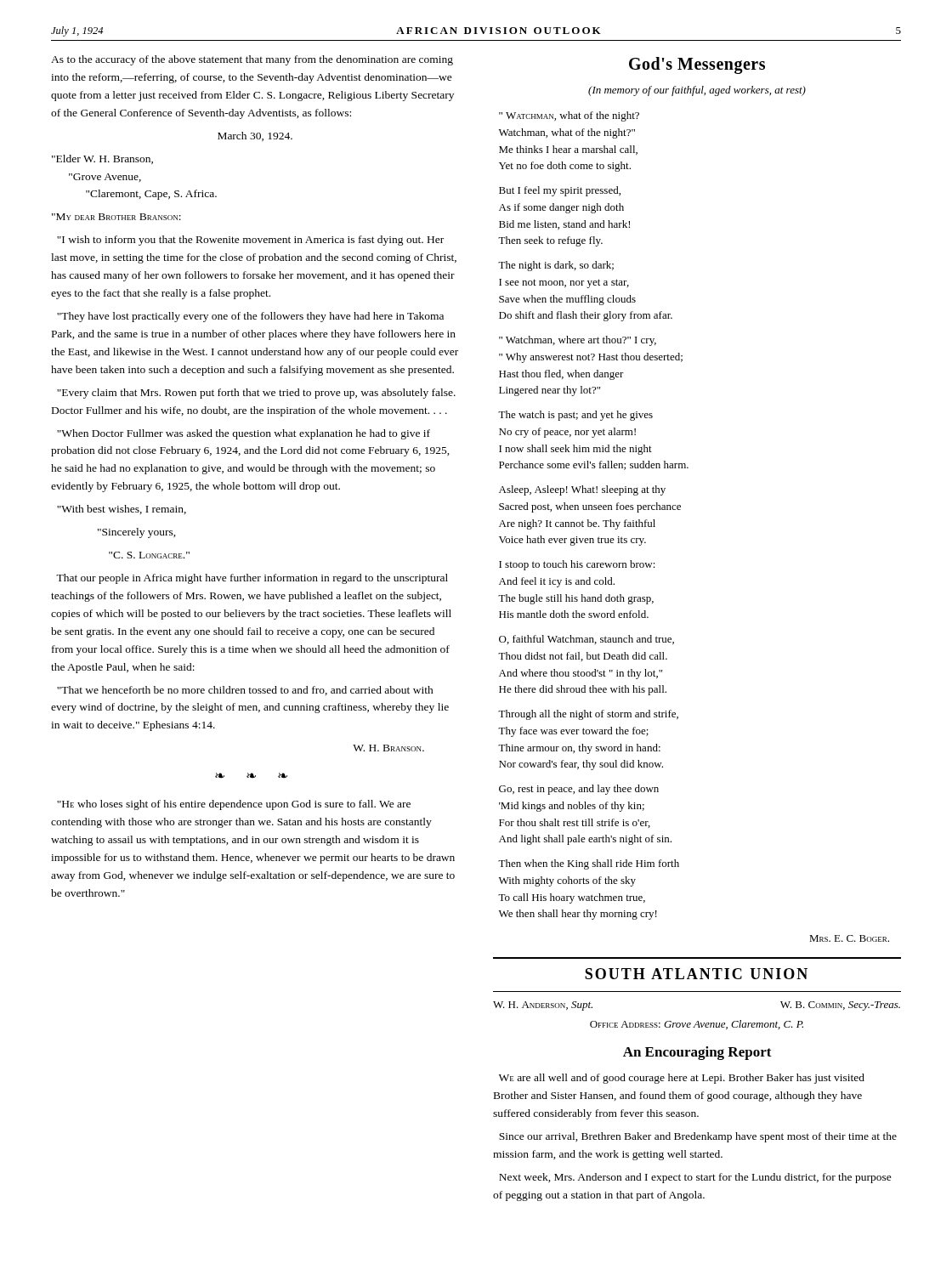Screen dimensions: 1275x952
Task: Select the text that says "❧ ❧ ❧"
Action: click(x=255, y=776)
